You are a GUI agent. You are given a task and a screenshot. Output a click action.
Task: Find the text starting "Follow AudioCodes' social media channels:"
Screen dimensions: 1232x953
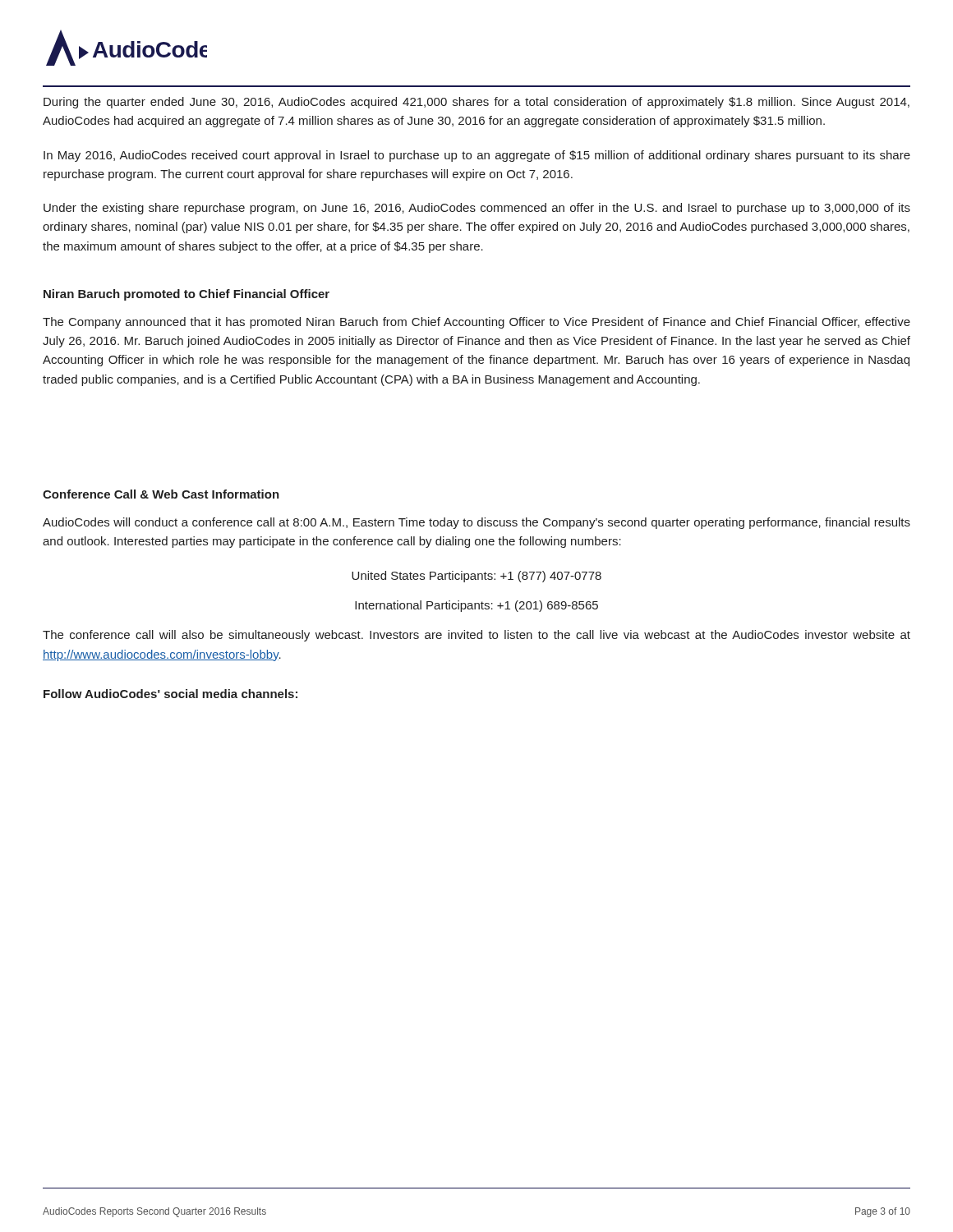point(171,693)
